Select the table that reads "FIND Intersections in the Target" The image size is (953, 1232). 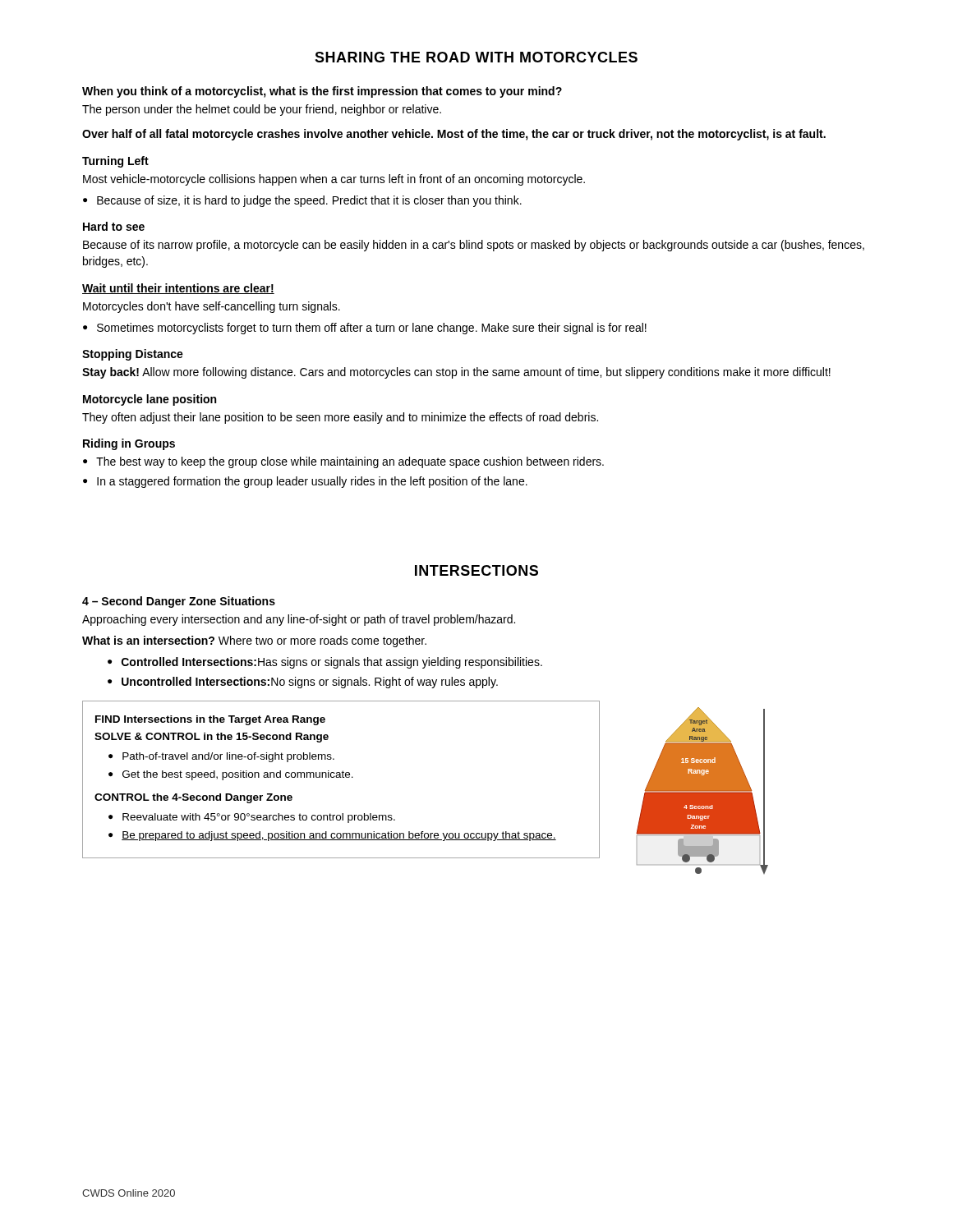341,779
